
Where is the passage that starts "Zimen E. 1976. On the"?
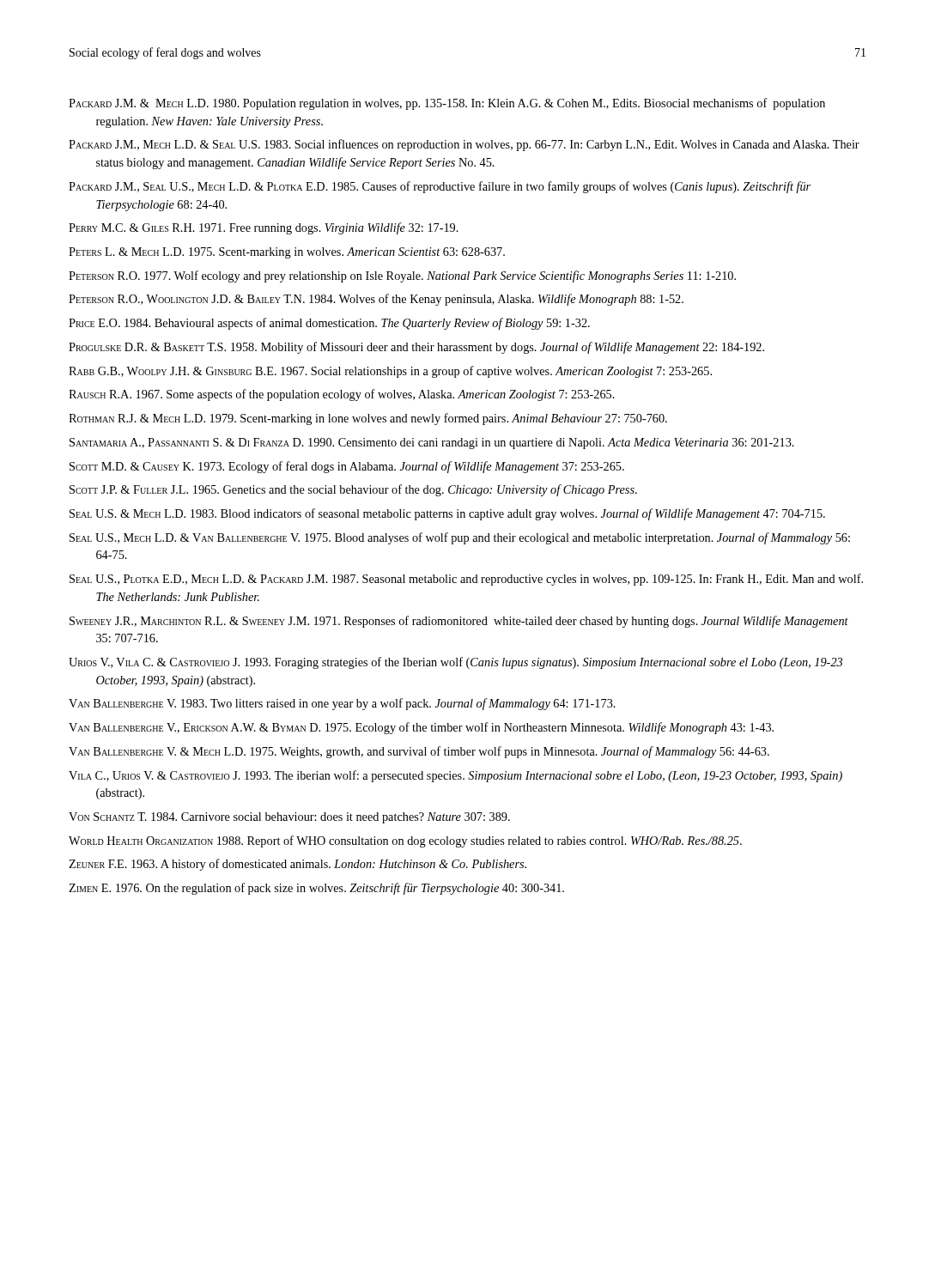tap(468, 888)
